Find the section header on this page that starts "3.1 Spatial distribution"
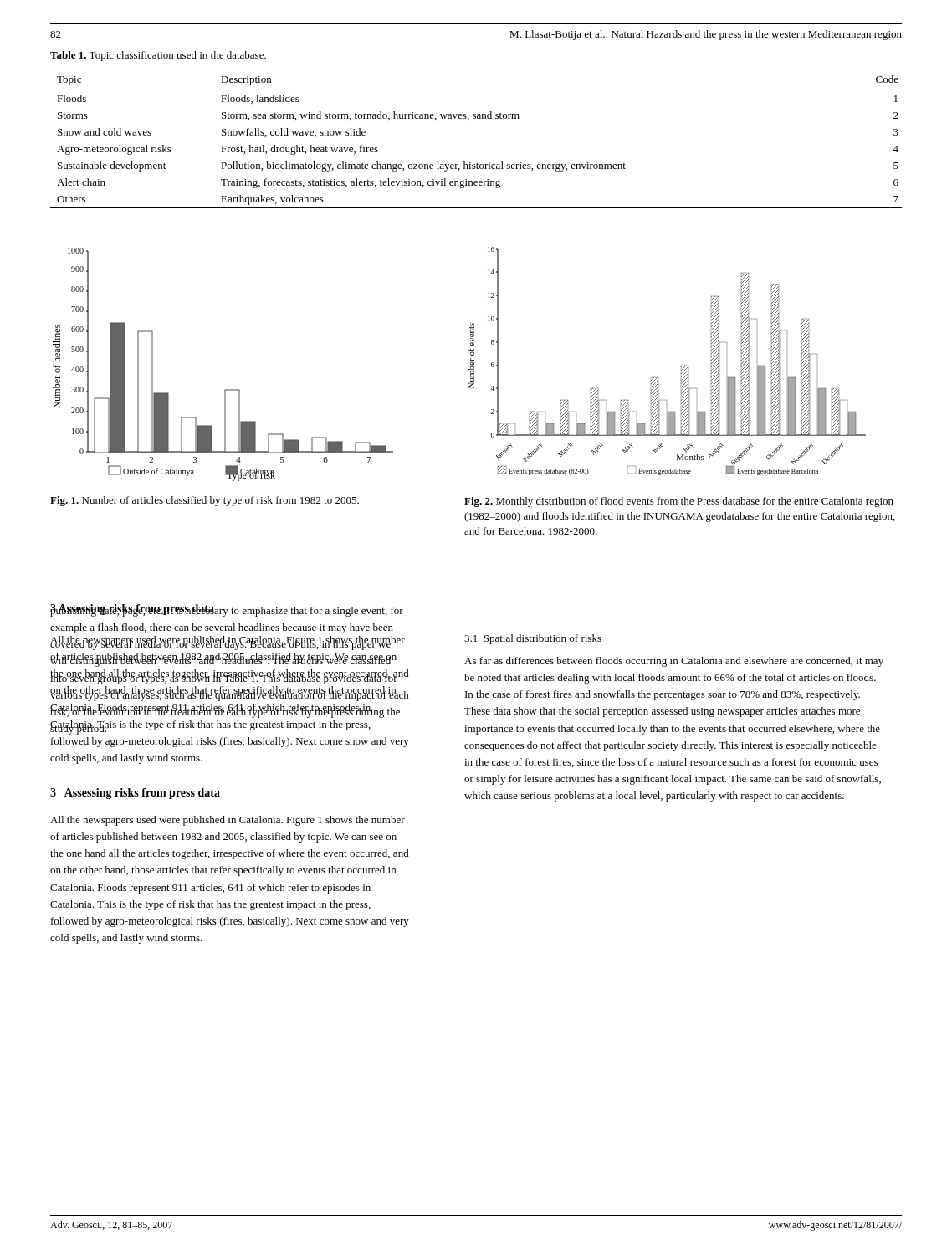Viewport: 952px width, 1255px height. [x=533, y=638]
